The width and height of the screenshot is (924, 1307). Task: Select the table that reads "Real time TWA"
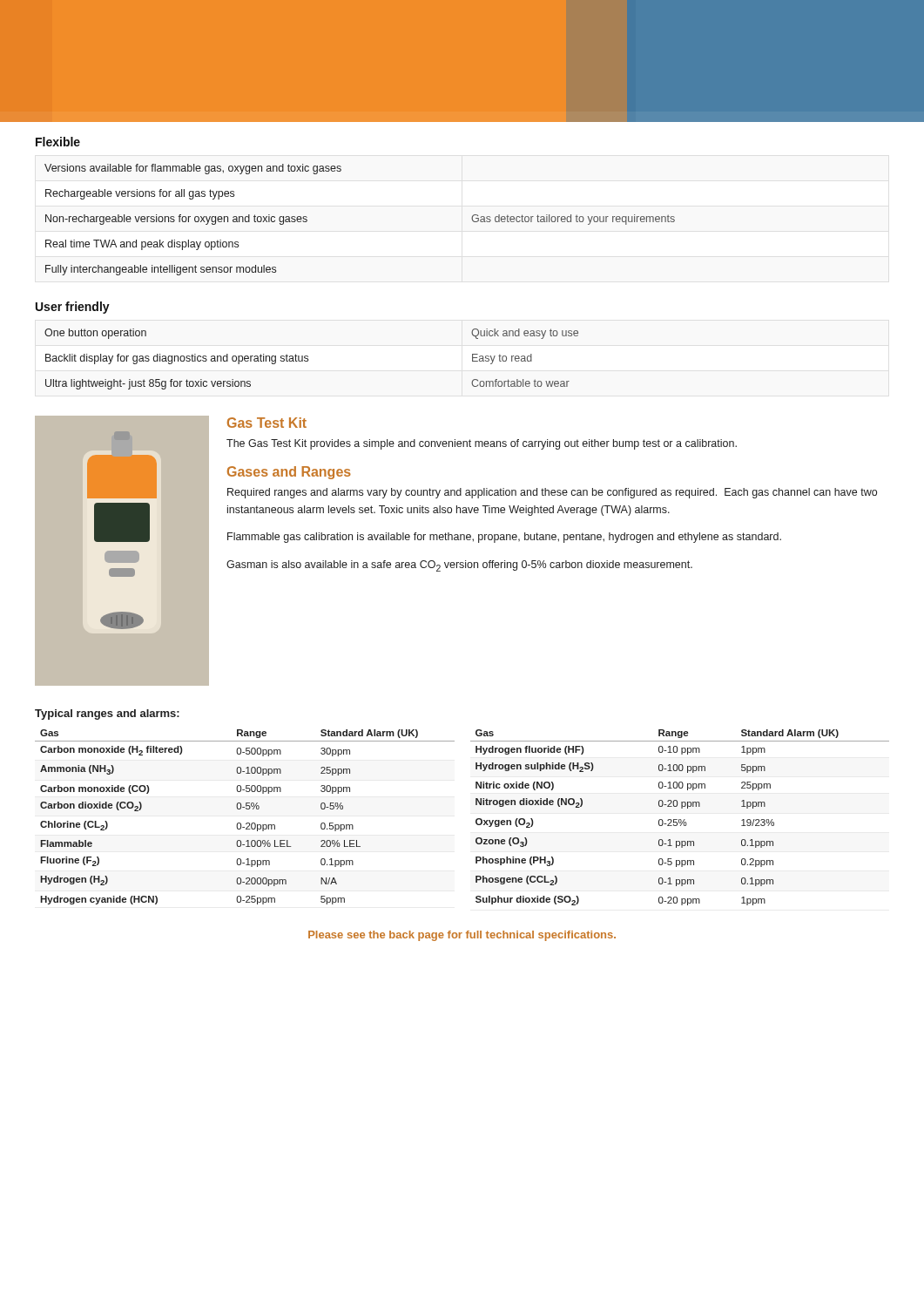462,219
